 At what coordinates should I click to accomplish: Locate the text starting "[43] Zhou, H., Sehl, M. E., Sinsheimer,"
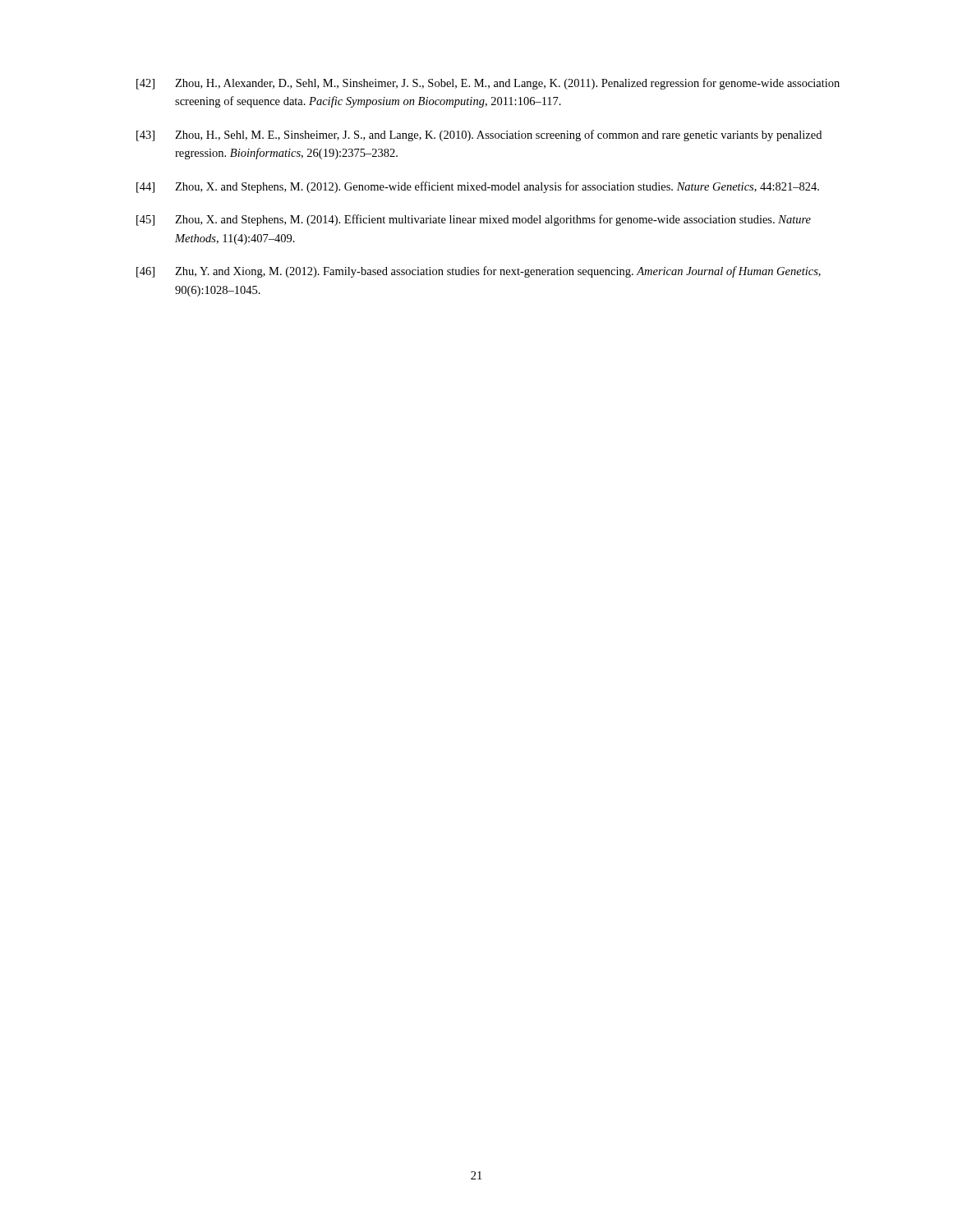(491, 144)
